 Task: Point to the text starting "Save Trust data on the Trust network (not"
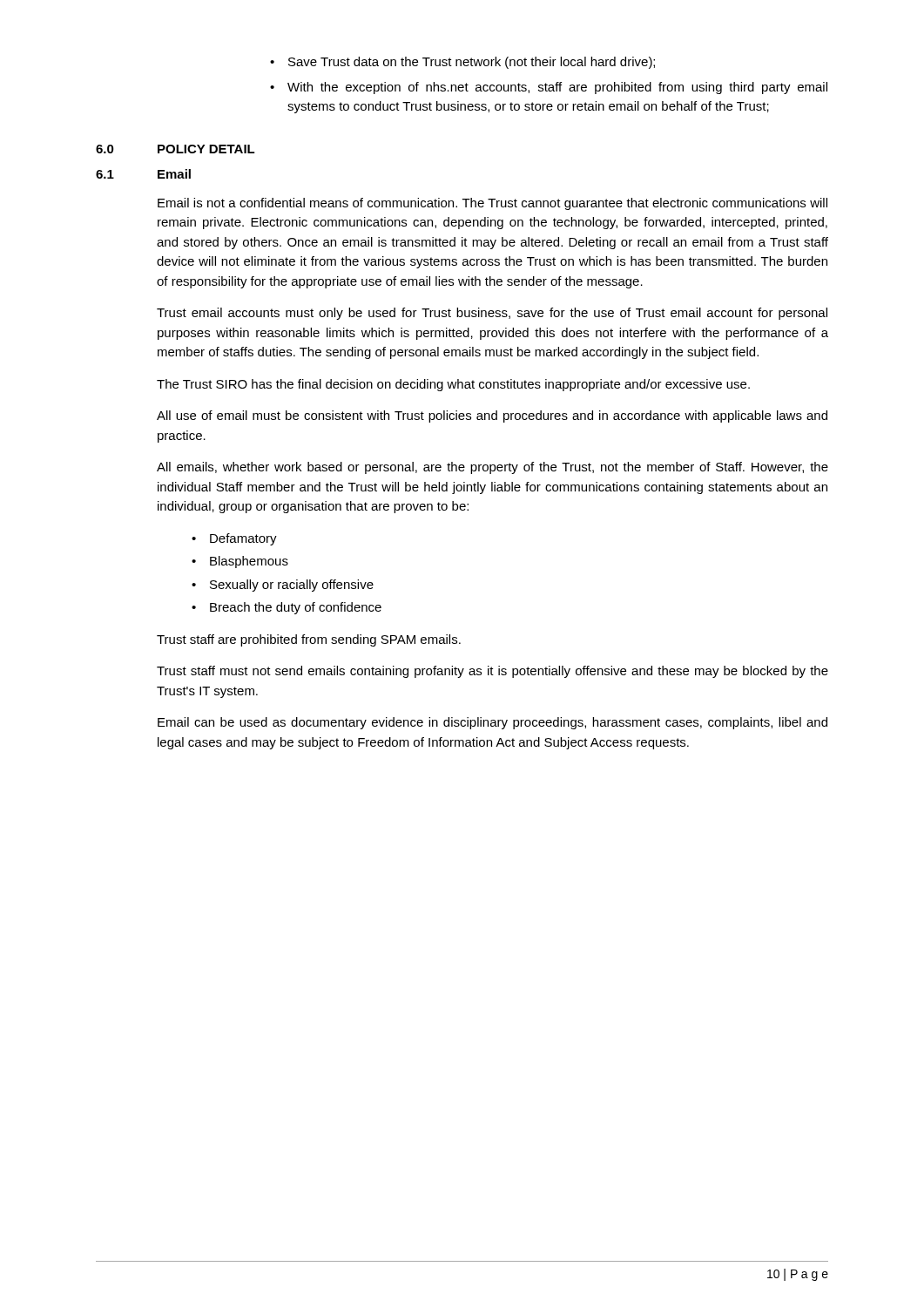point(549,62)
